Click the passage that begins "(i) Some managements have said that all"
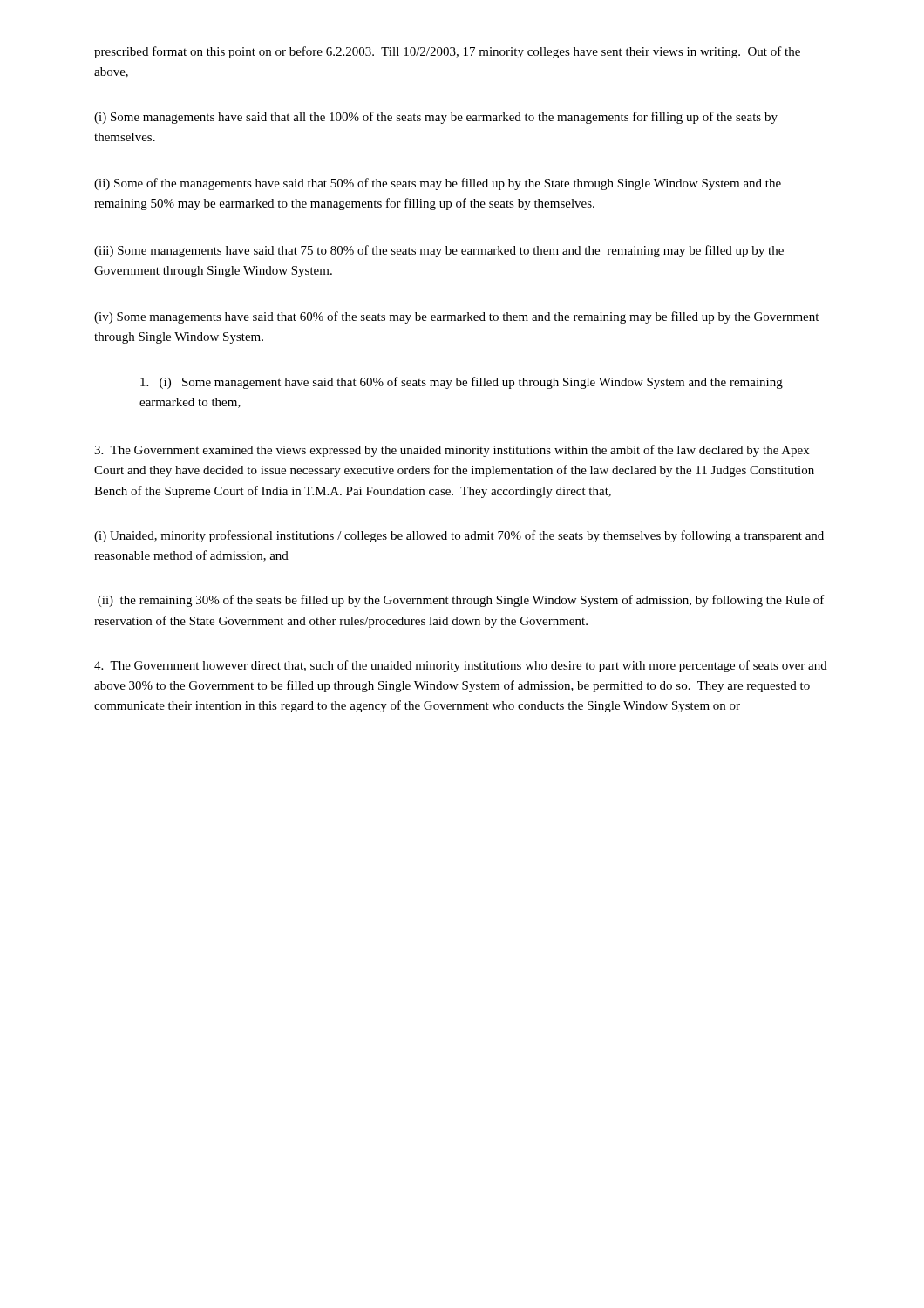924x1308 pixels. 436,127
